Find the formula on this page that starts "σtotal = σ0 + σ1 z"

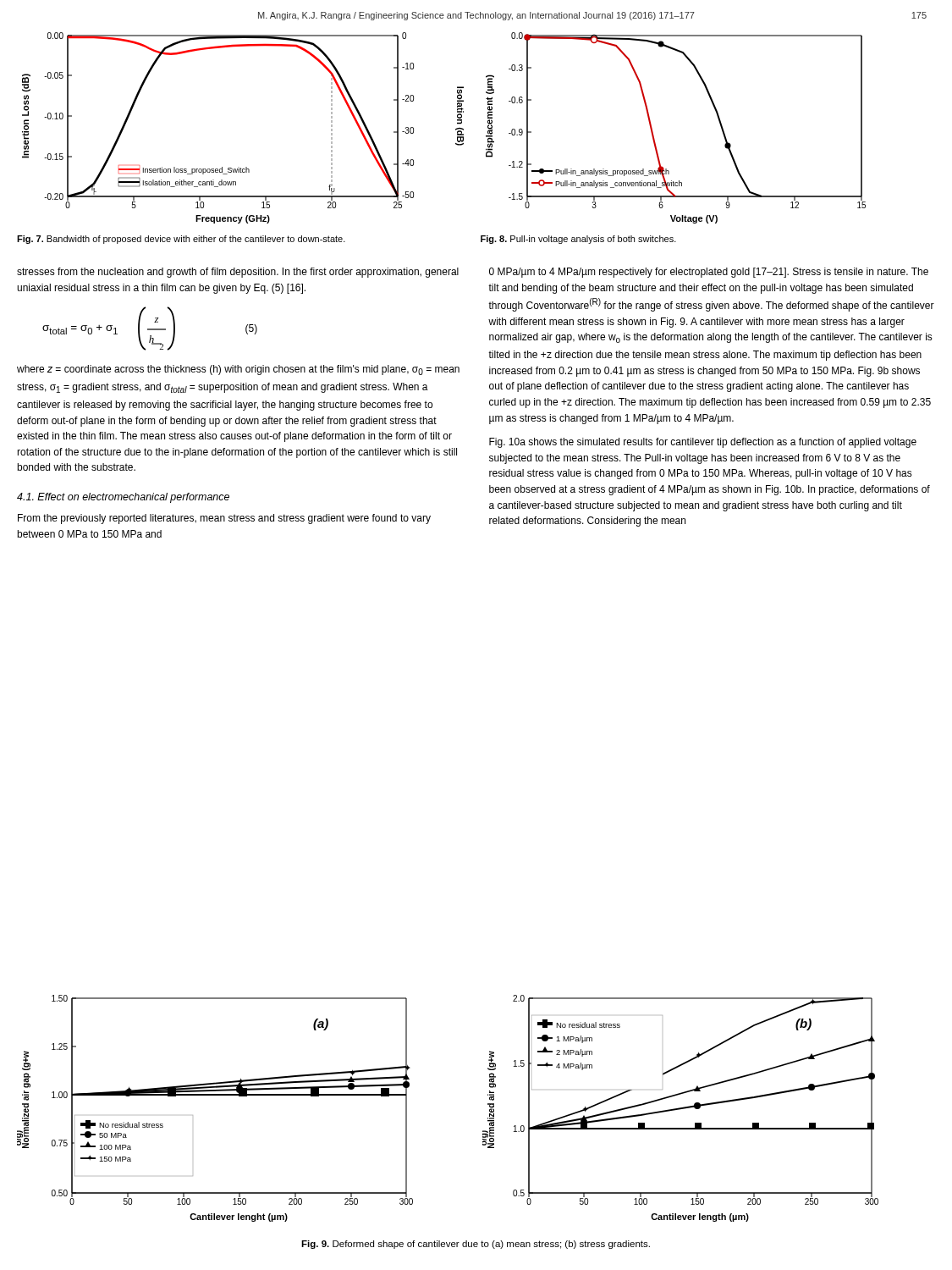[x=150, y=329]
